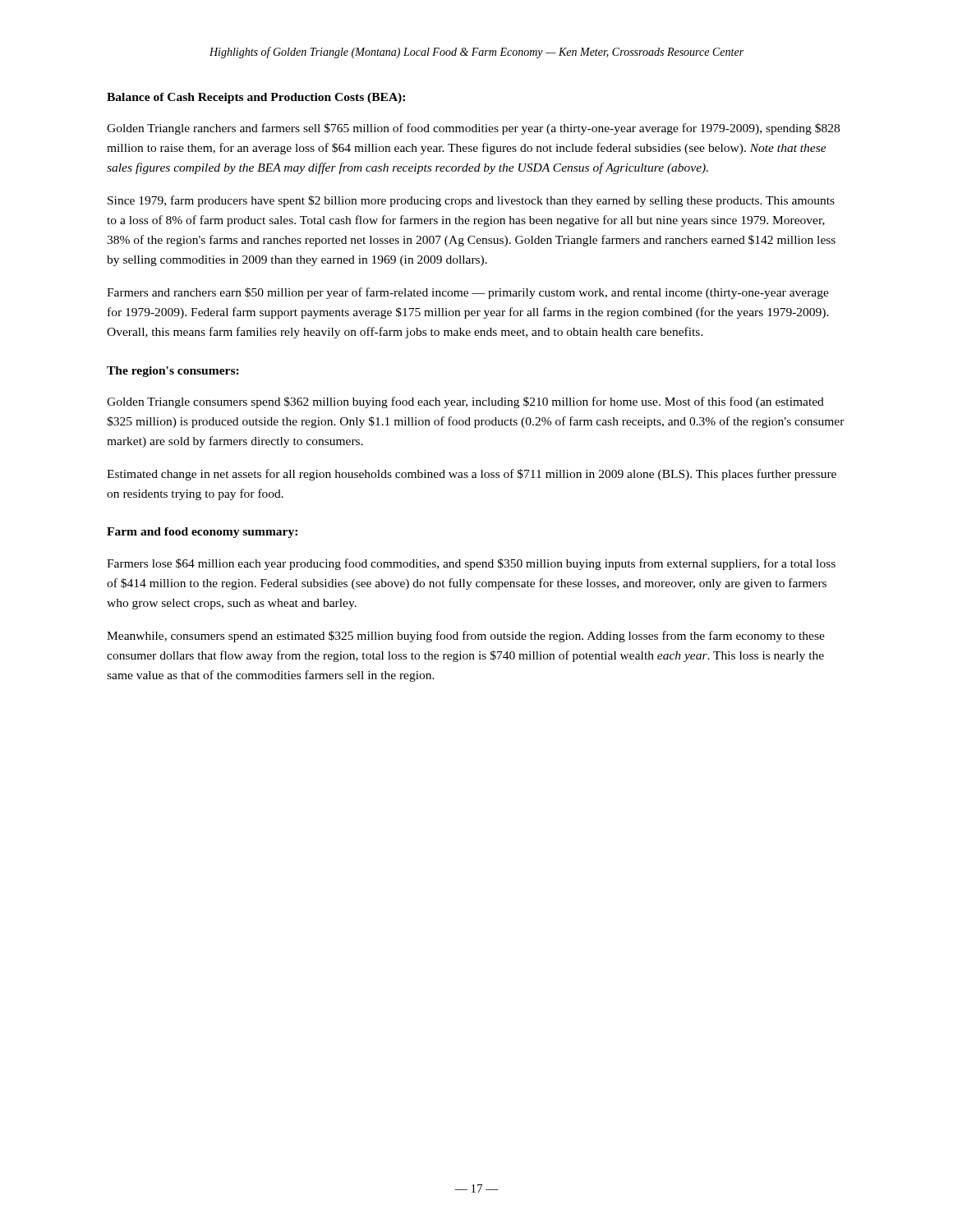Find the section header that says "The region's consumers:"
This screenshot has width=953, height=1232.
[173, 372]
